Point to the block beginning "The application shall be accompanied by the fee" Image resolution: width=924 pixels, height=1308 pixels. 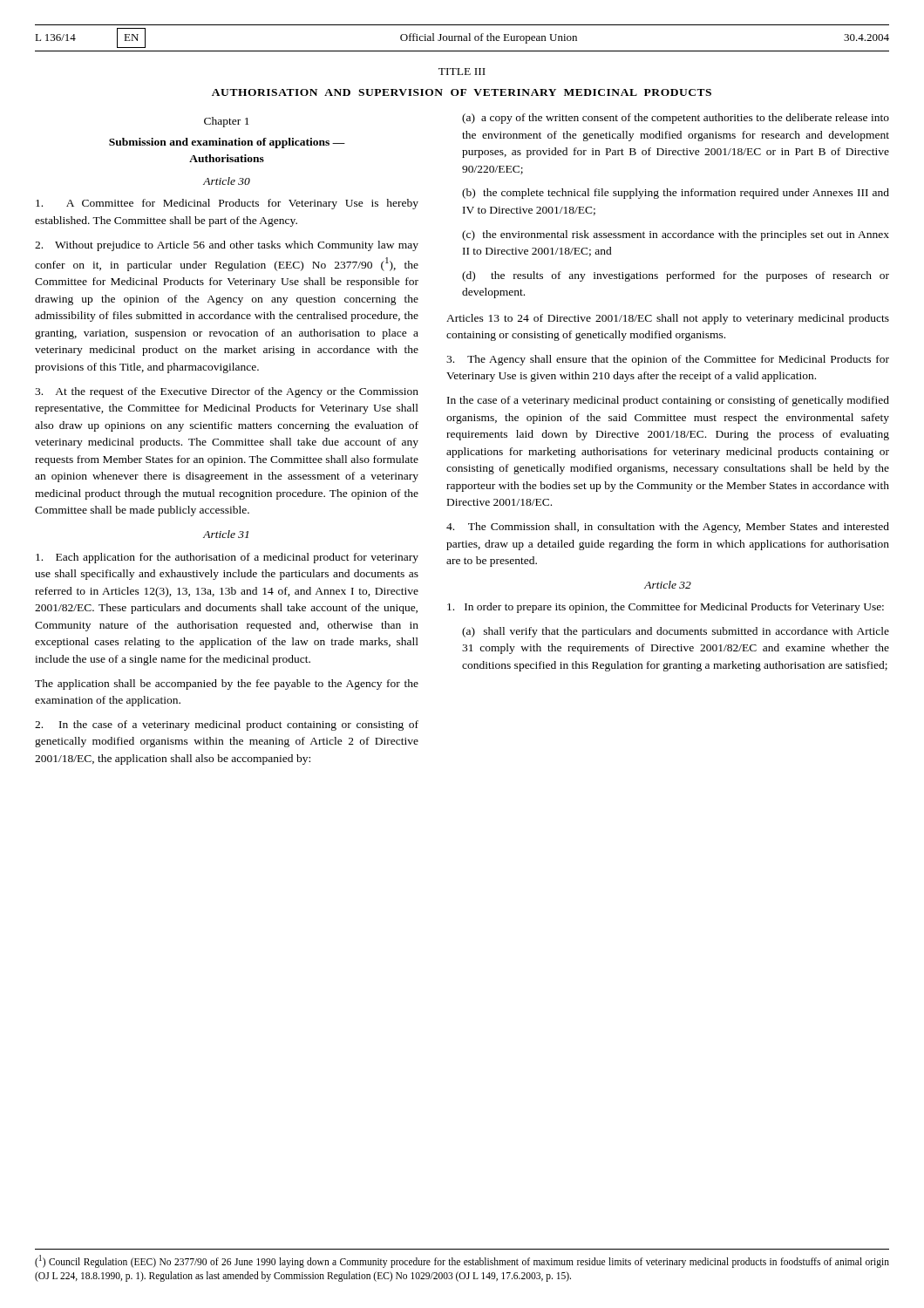pos(227,691)
